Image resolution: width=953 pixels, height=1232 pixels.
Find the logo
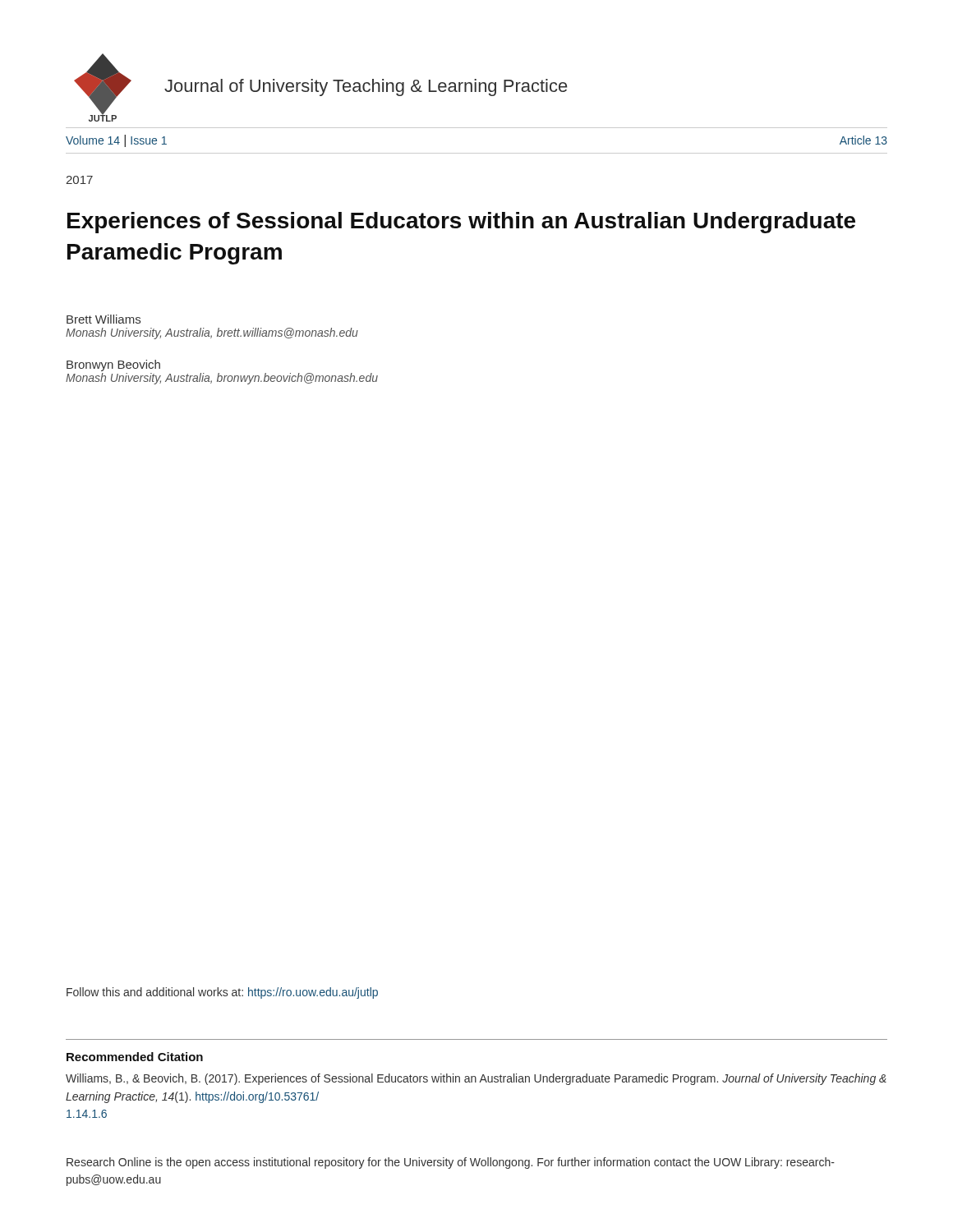[x=103, y=86]
